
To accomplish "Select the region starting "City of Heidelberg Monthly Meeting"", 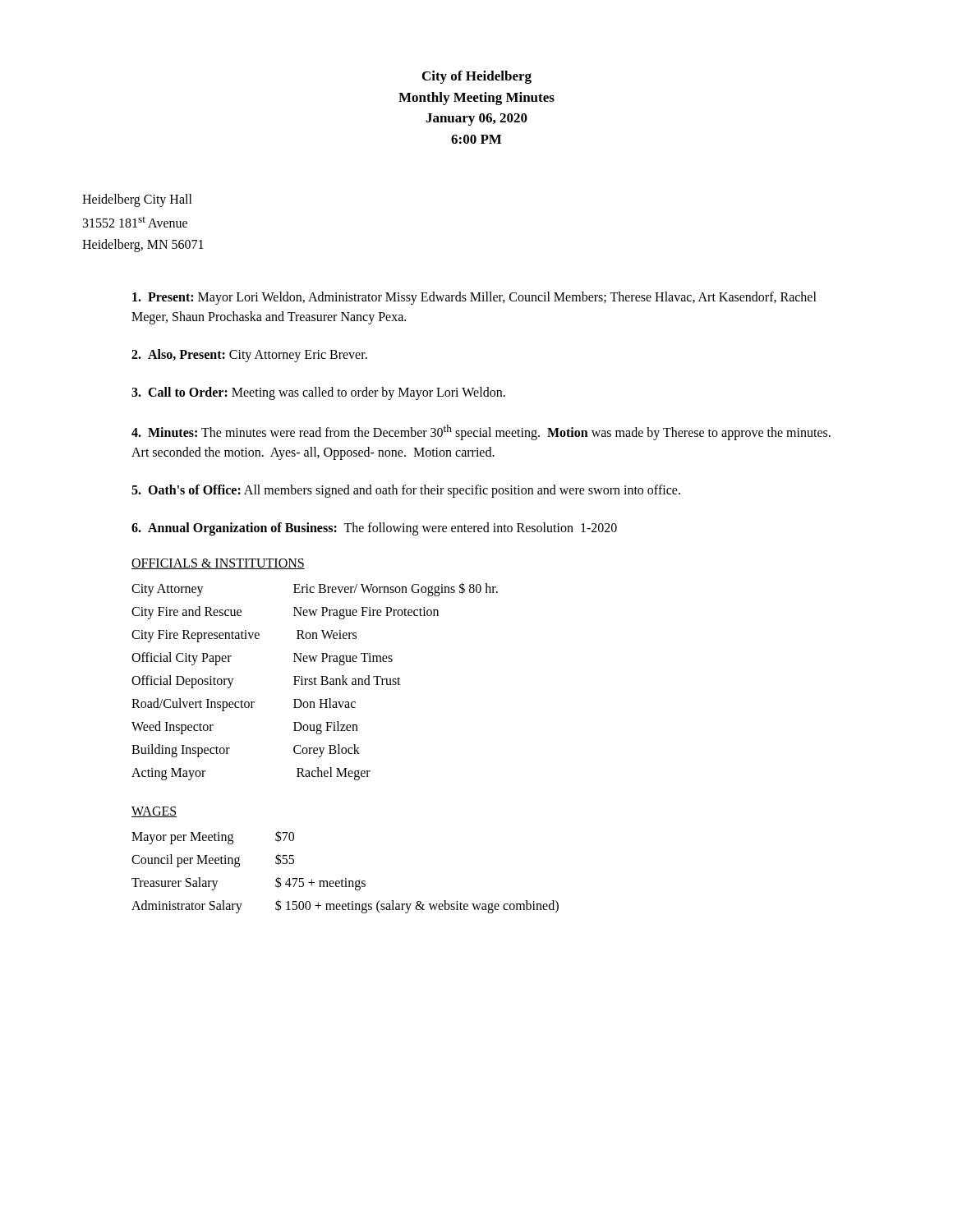I will [x=476, y=108].
